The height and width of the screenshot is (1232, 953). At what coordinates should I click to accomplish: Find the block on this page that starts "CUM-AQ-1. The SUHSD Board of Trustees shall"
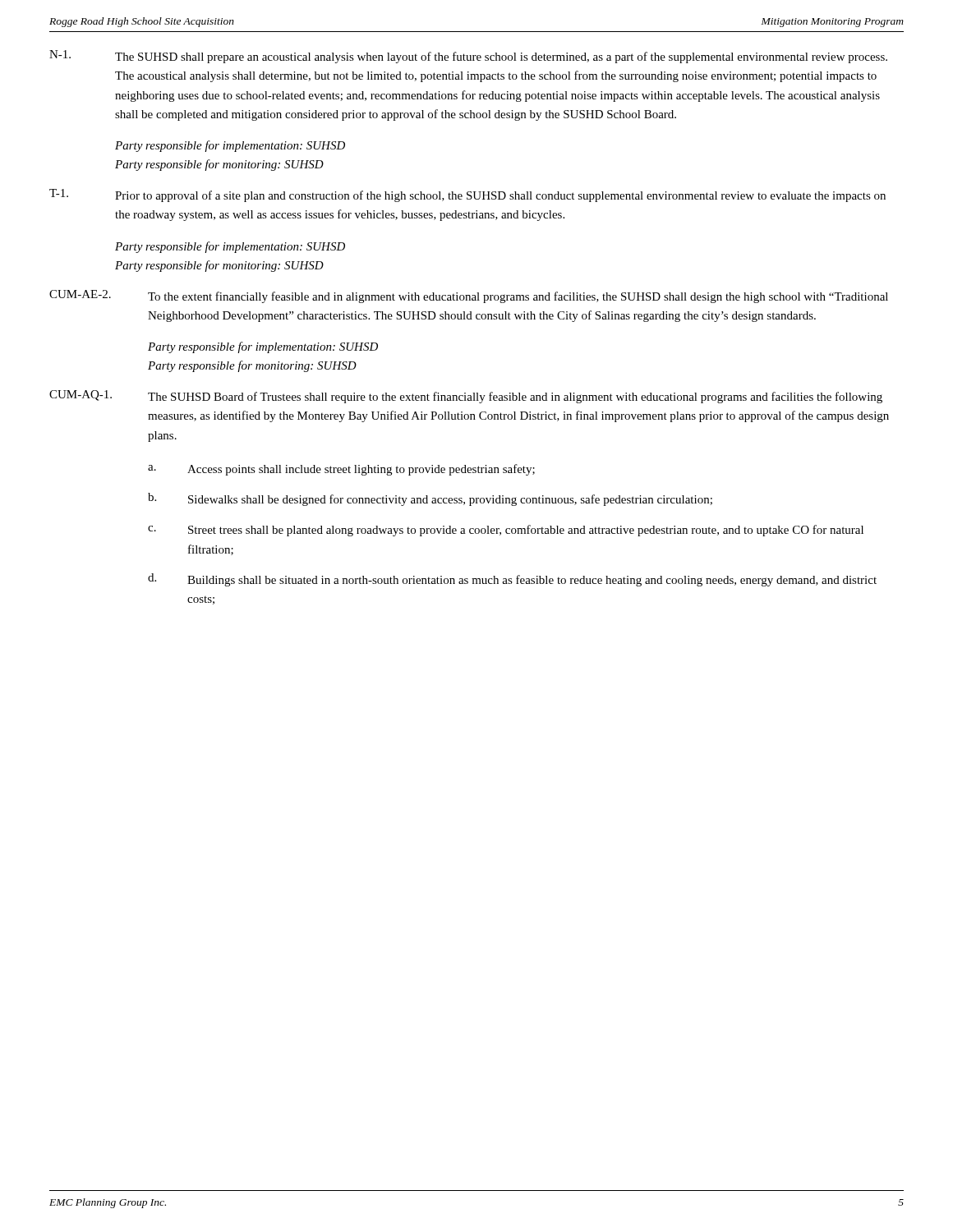click(x=476, y=416)
